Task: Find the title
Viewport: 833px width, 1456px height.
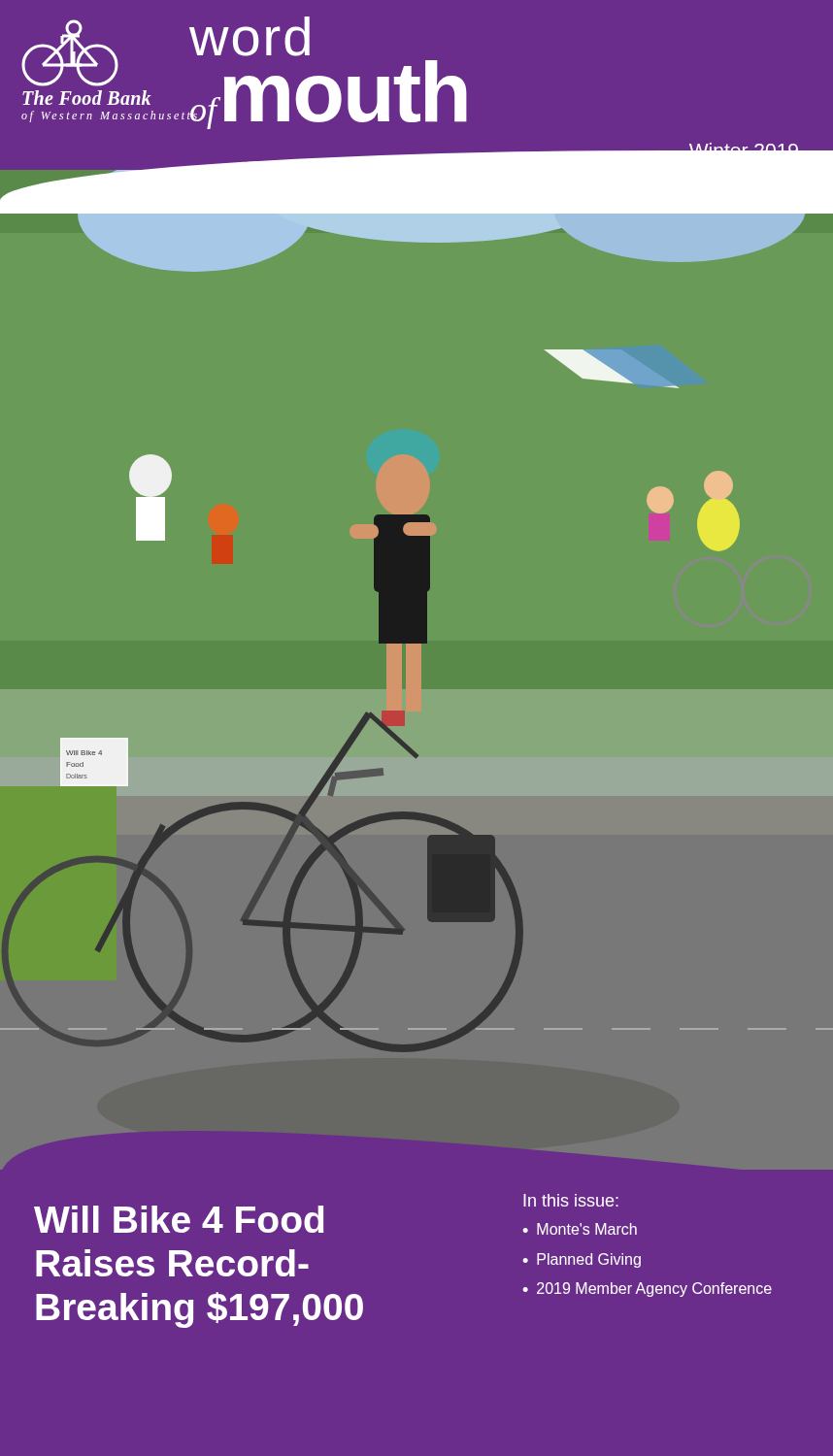Action: coord(199,1263)
